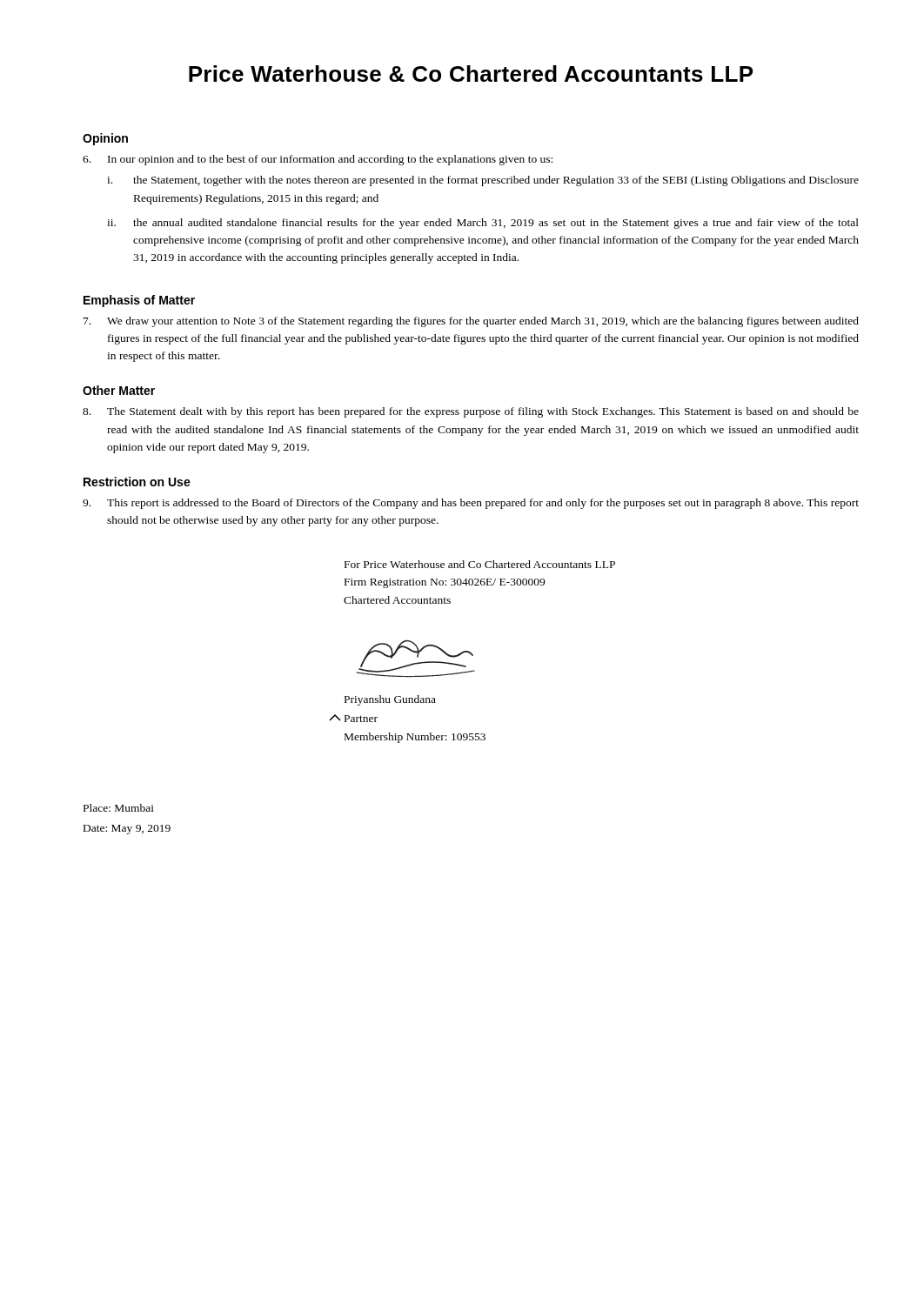
Task: Click on the block starting "Restriction on Use"
Action: click(x=136, y=482)
